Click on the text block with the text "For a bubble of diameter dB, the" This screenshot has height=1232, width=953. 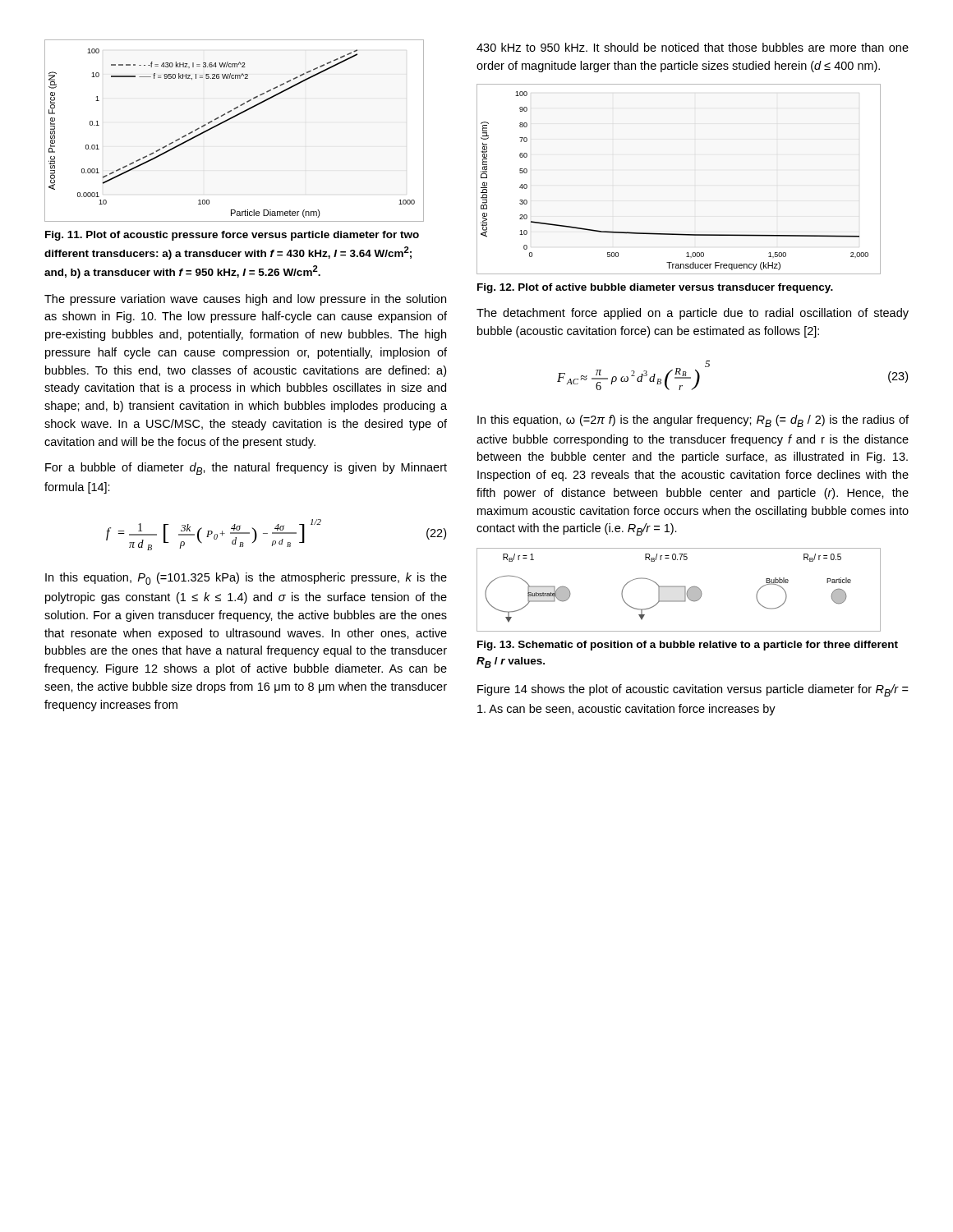tap(246, 478)
